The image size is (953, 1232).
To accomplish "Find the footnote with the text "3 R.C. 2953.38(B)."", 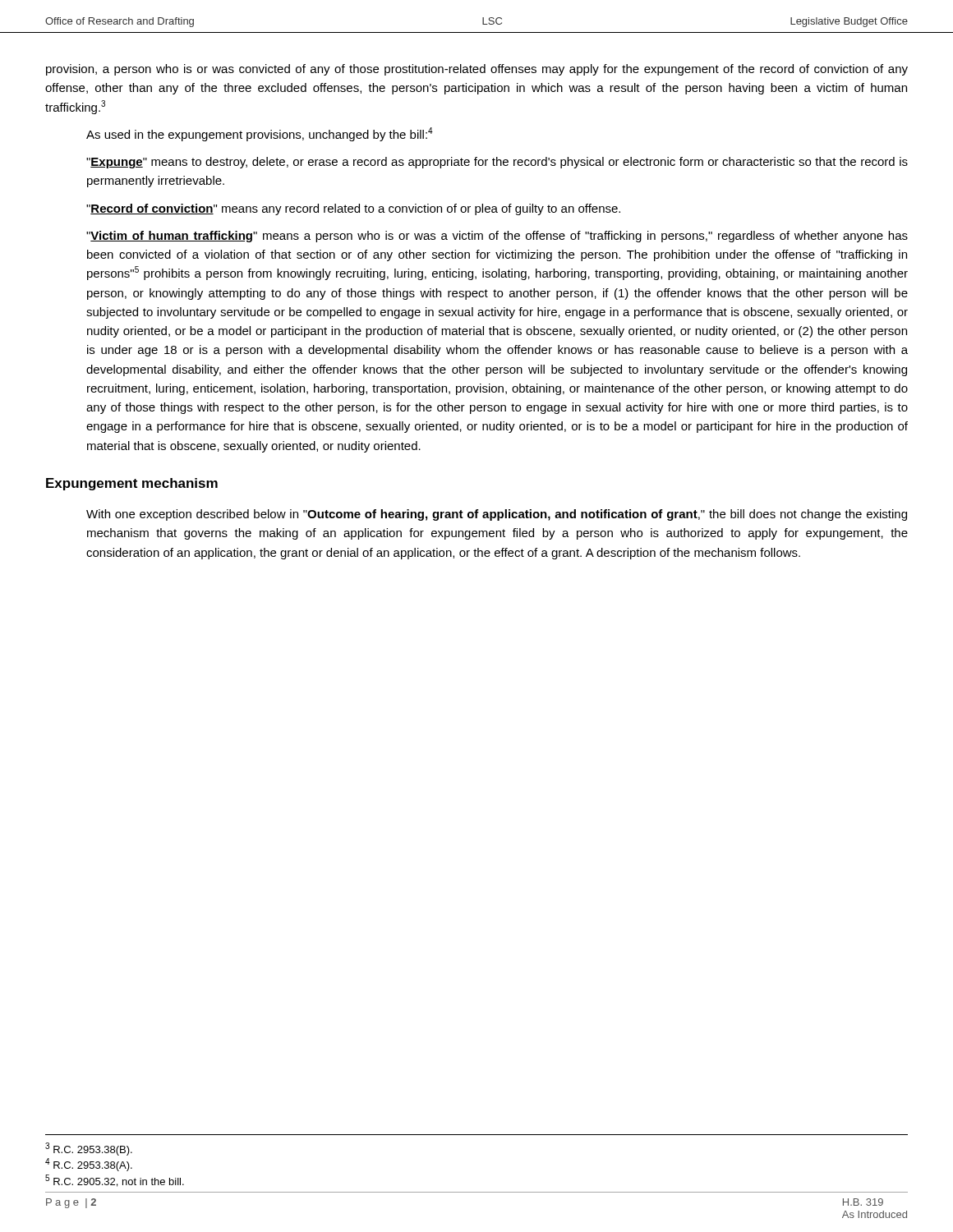I will tap(89, 1149).
